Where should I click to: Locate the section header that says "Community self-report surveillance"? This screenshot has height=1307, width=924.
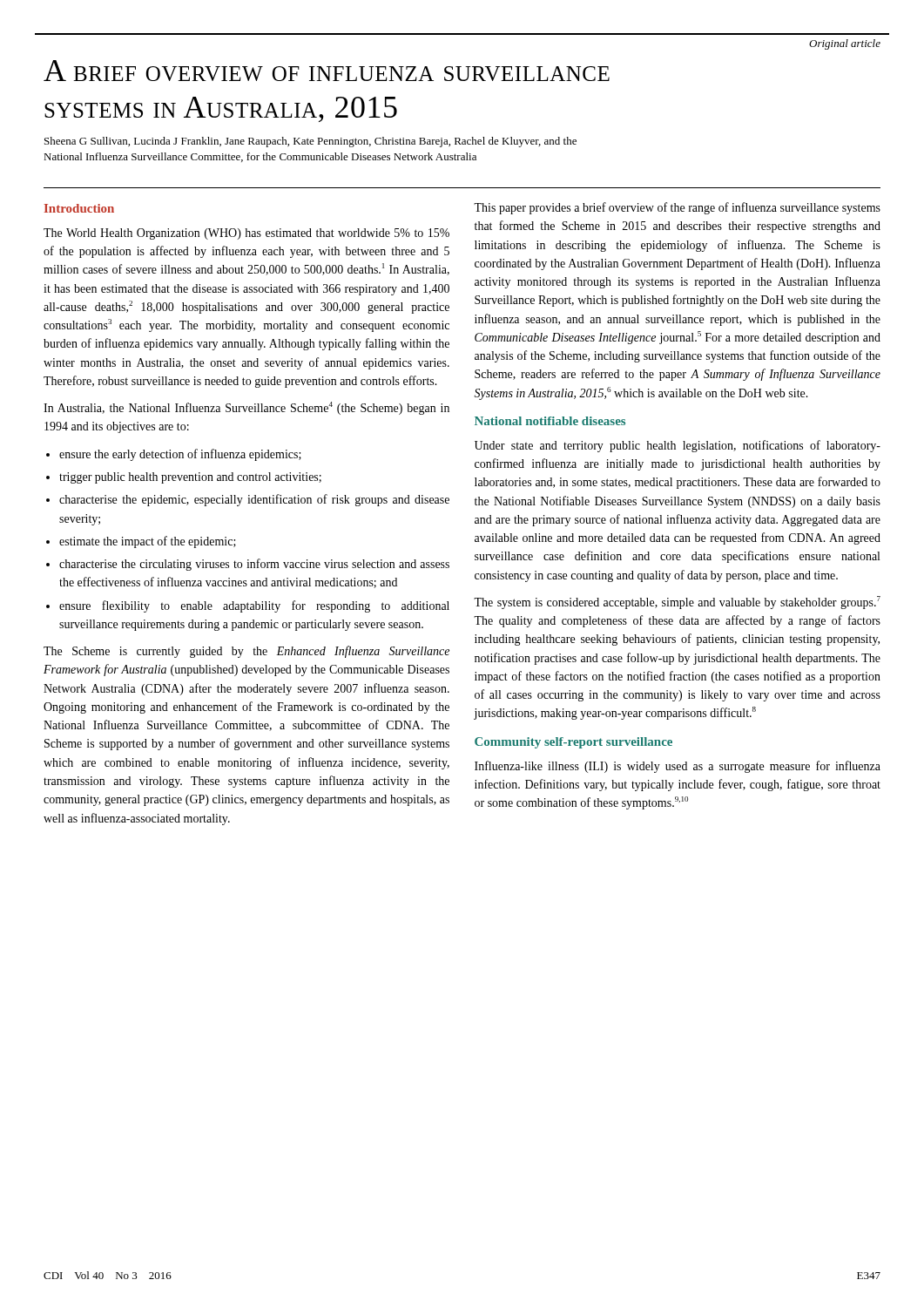pos(573,741)
